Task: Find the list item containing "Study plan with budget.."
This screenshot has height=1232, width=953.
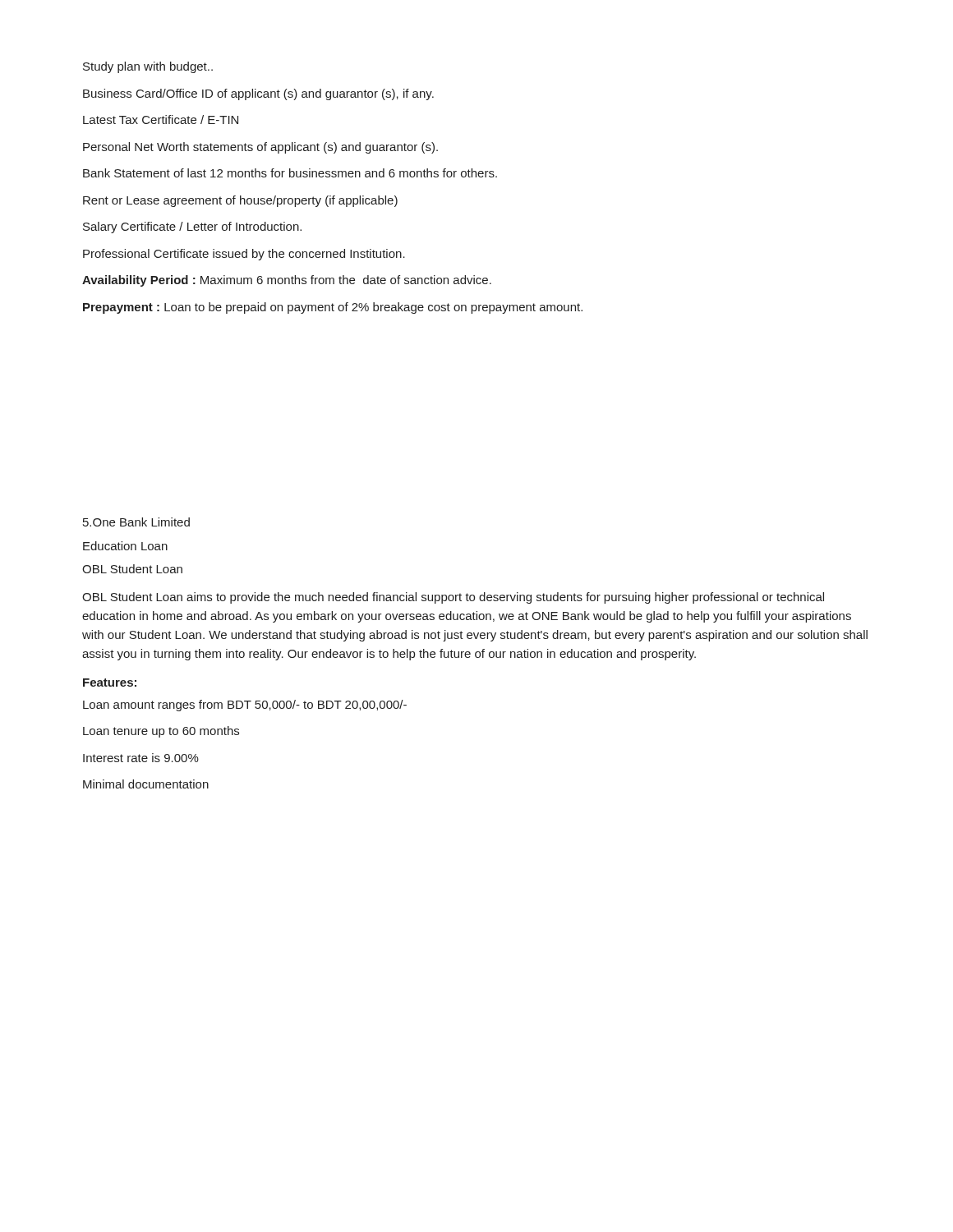Action: pyautogui.click(x=148, y=66)
